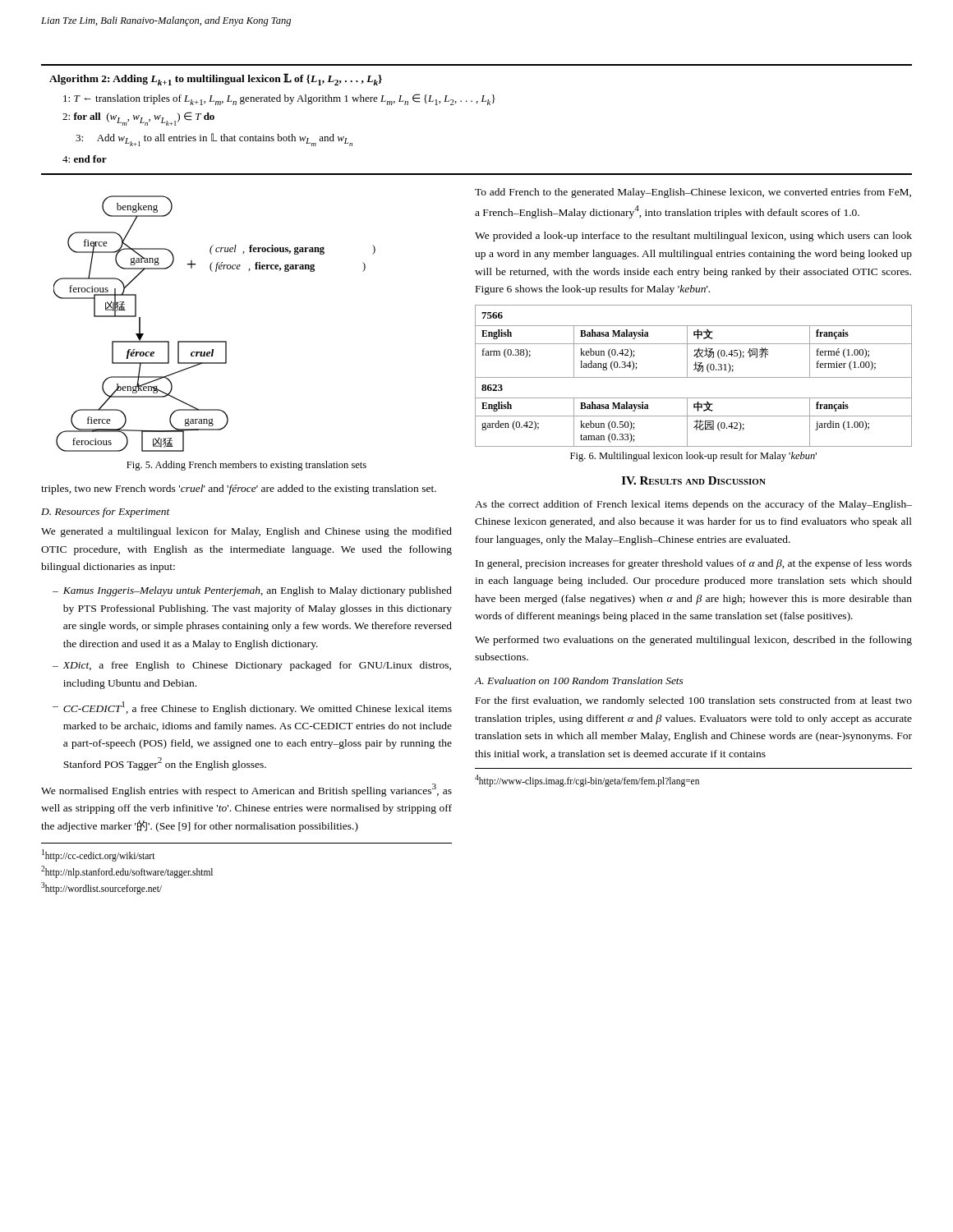The image size is (953, 1232).
Task: Find the table that mentions "Algorithm 2: Adding Lk+1 to"
Action: click(x=476, y=119)
